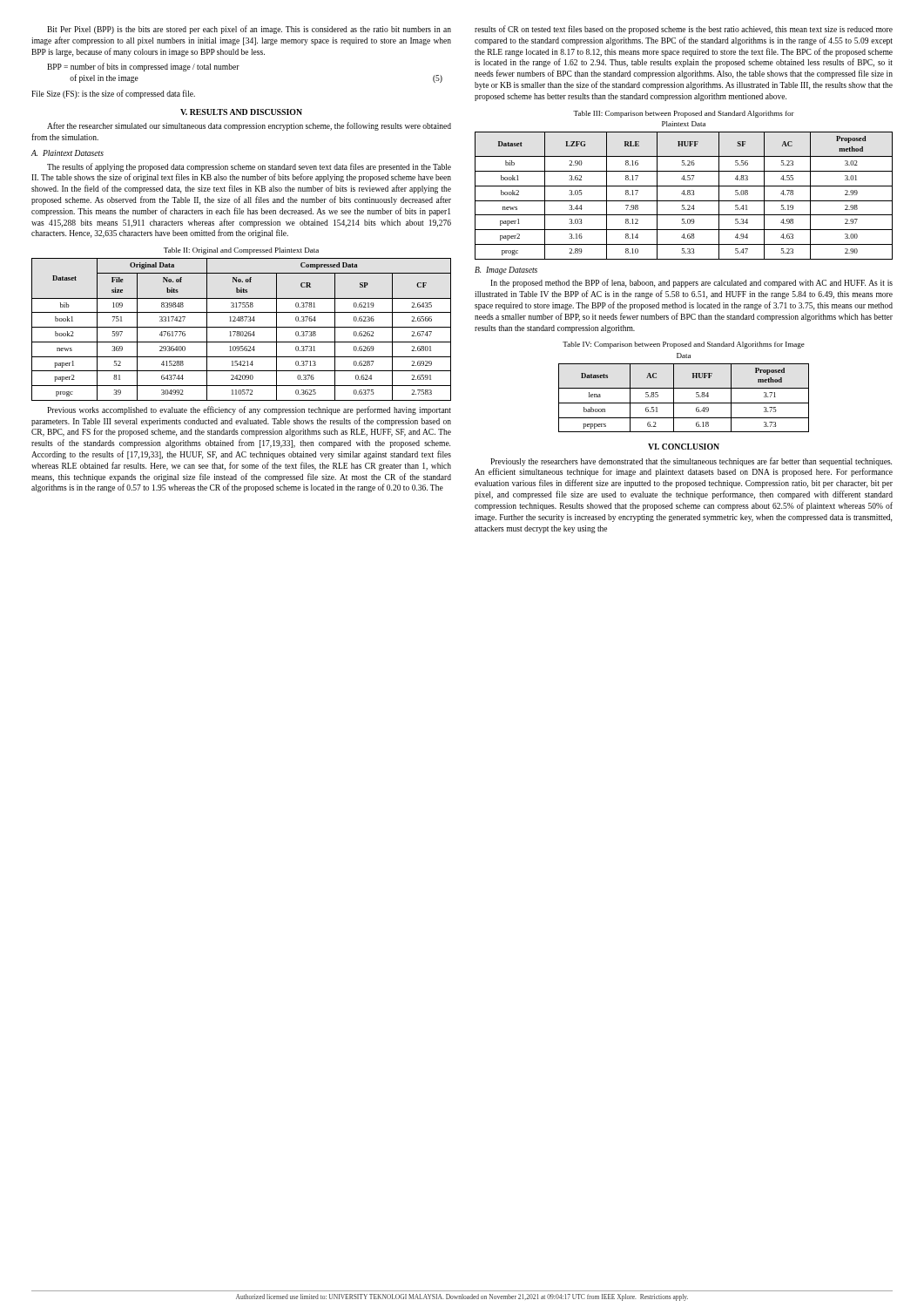Locate the text block that says "results of CR on tested text"
This screenshot has height=1307, width=924.
(x=684, y=64)
